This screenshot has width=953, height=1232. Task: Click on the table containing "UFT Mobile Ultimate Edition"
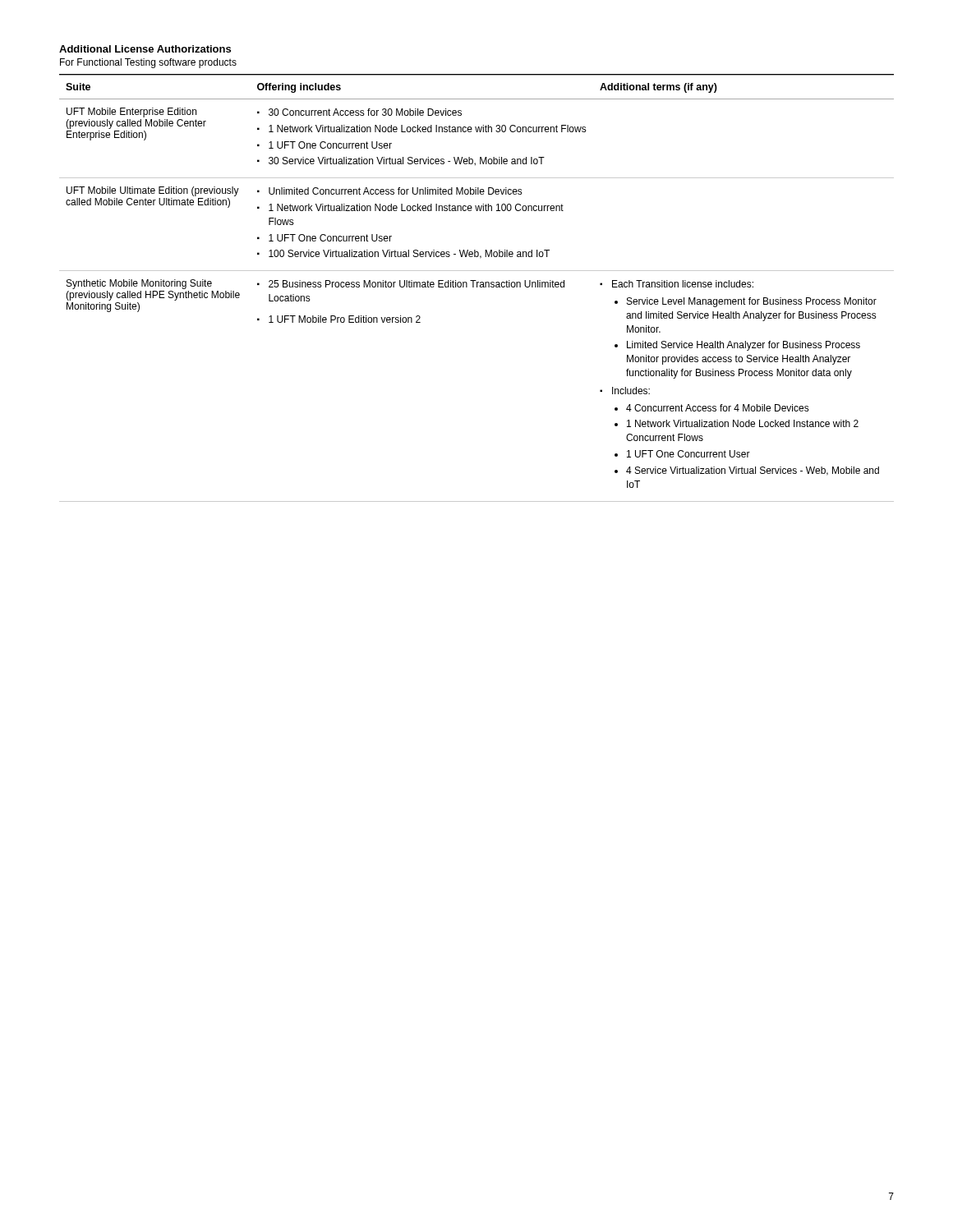point(476,288)
